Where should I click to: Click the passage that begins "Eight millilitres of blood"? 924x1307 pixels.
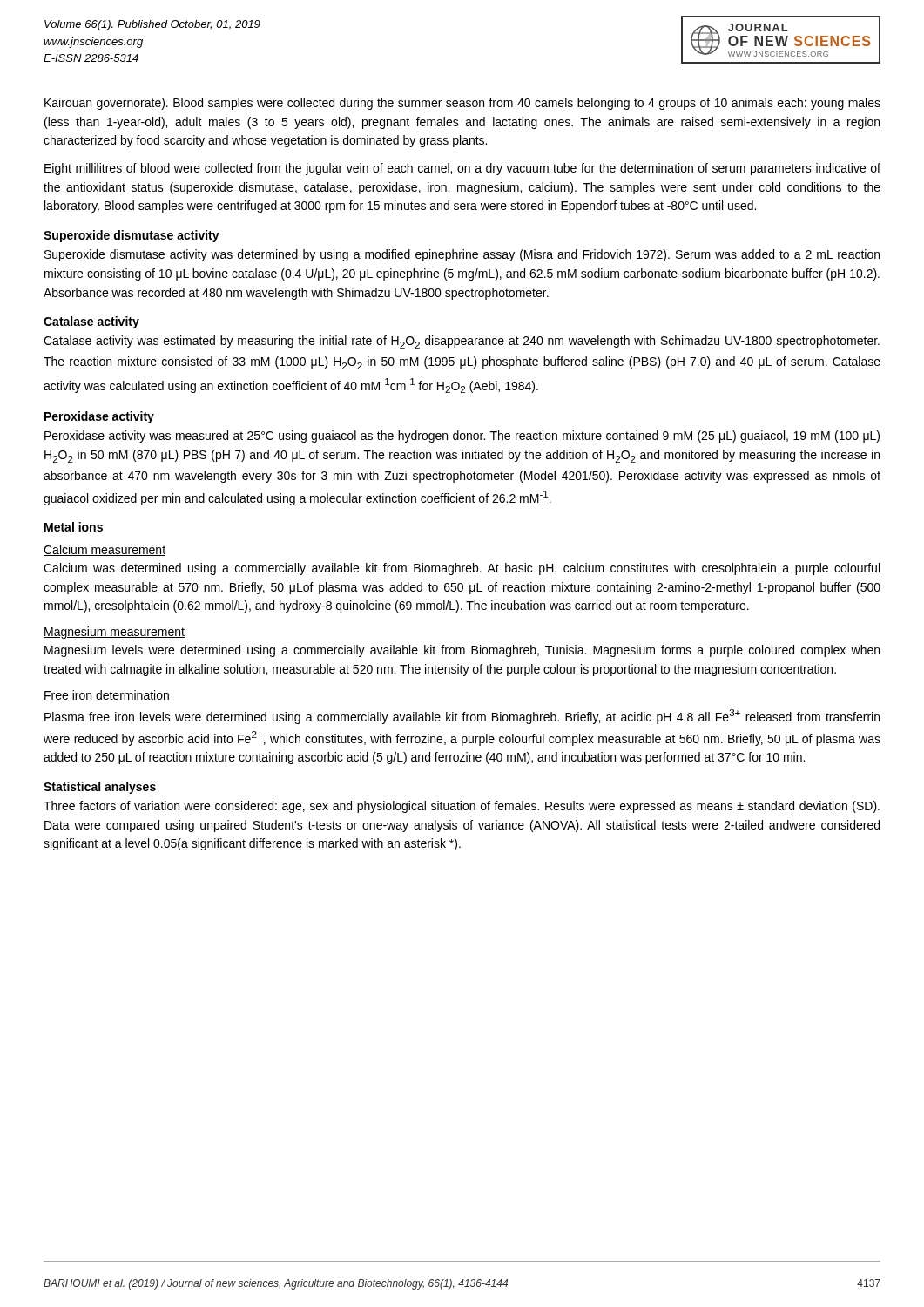[462, 187]
